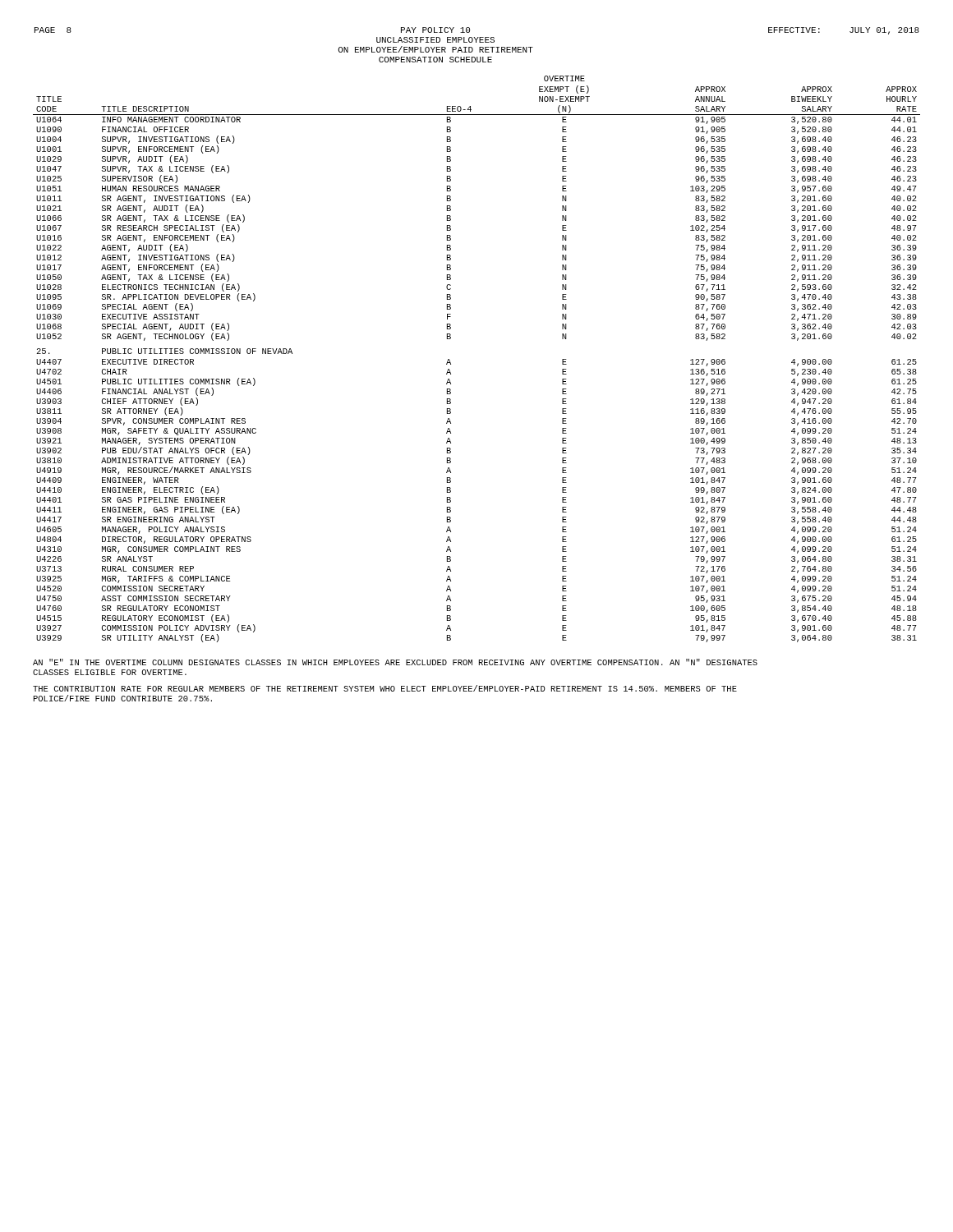Where is the passage that starts "THE CONTRIBUTION RATE FOR REGULAR MEMBERS OF THE"?
This screenshot has width=953, height=1232.
coord(385,694)
